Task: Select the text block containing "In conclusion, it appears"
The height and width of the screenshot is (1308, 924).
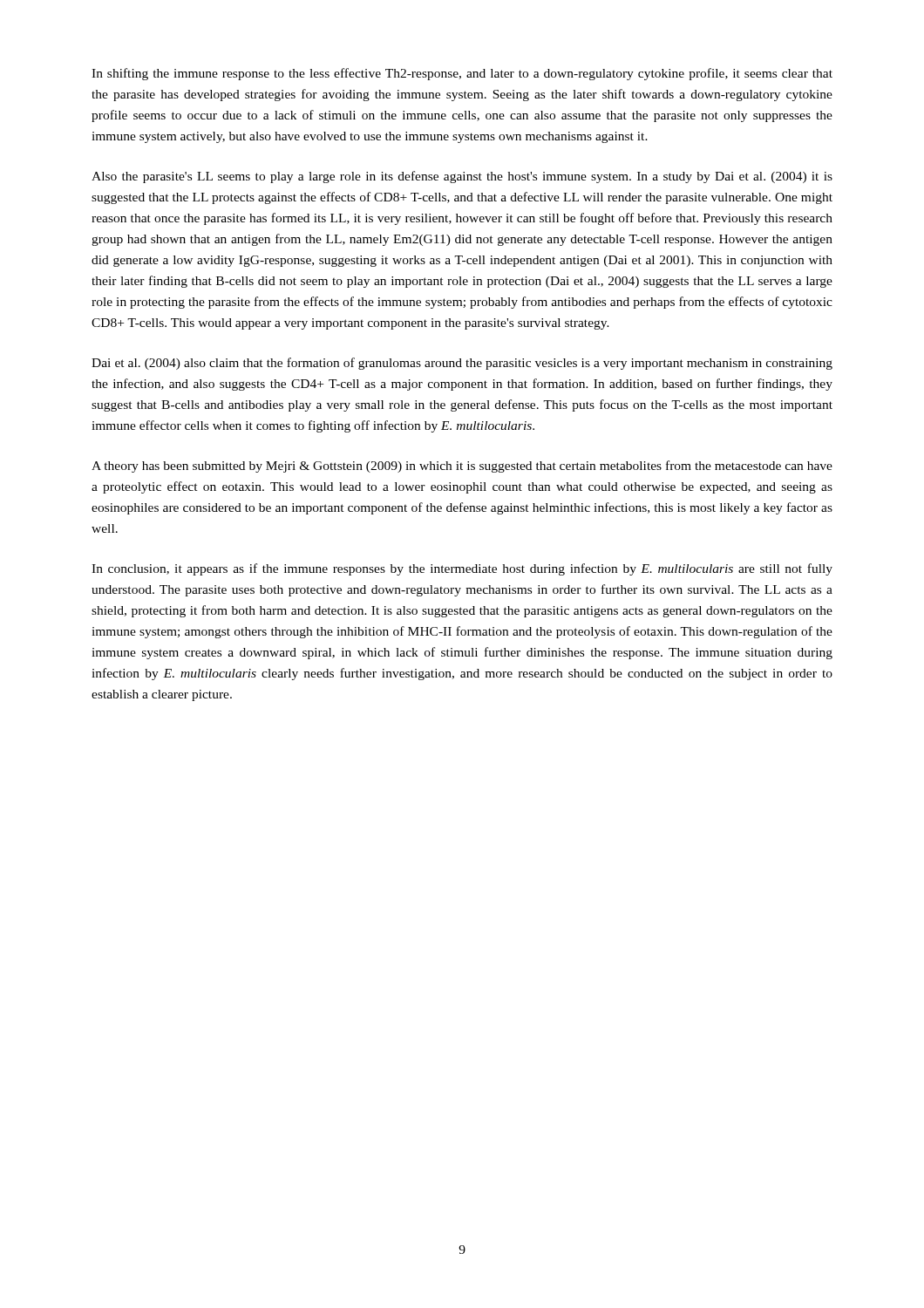Action: point(462,631)
